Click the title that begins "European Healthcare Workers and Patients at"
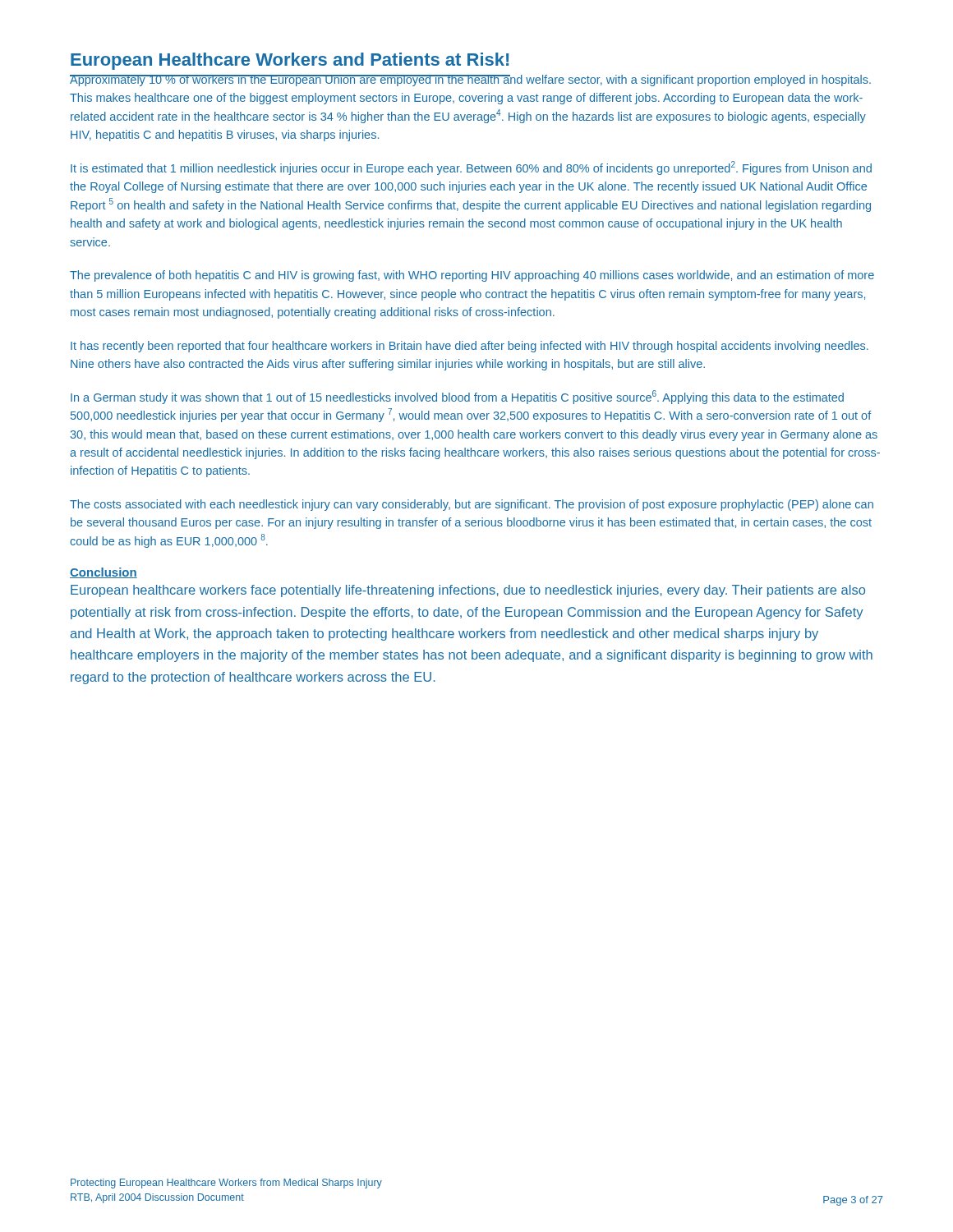 (290, 60)
